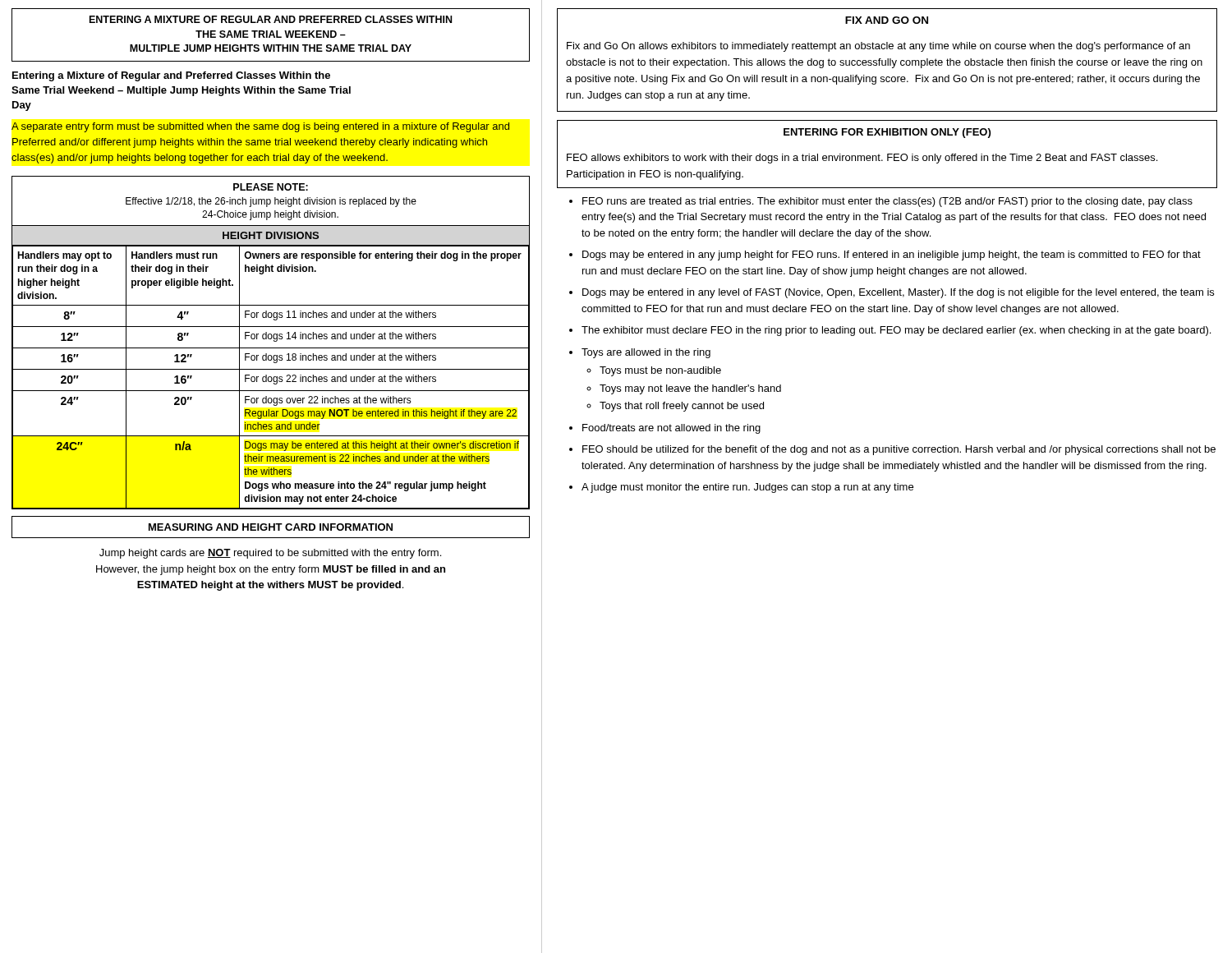Where is the passage that starts "Toys are allowed in the ring Toys"?

646,353
